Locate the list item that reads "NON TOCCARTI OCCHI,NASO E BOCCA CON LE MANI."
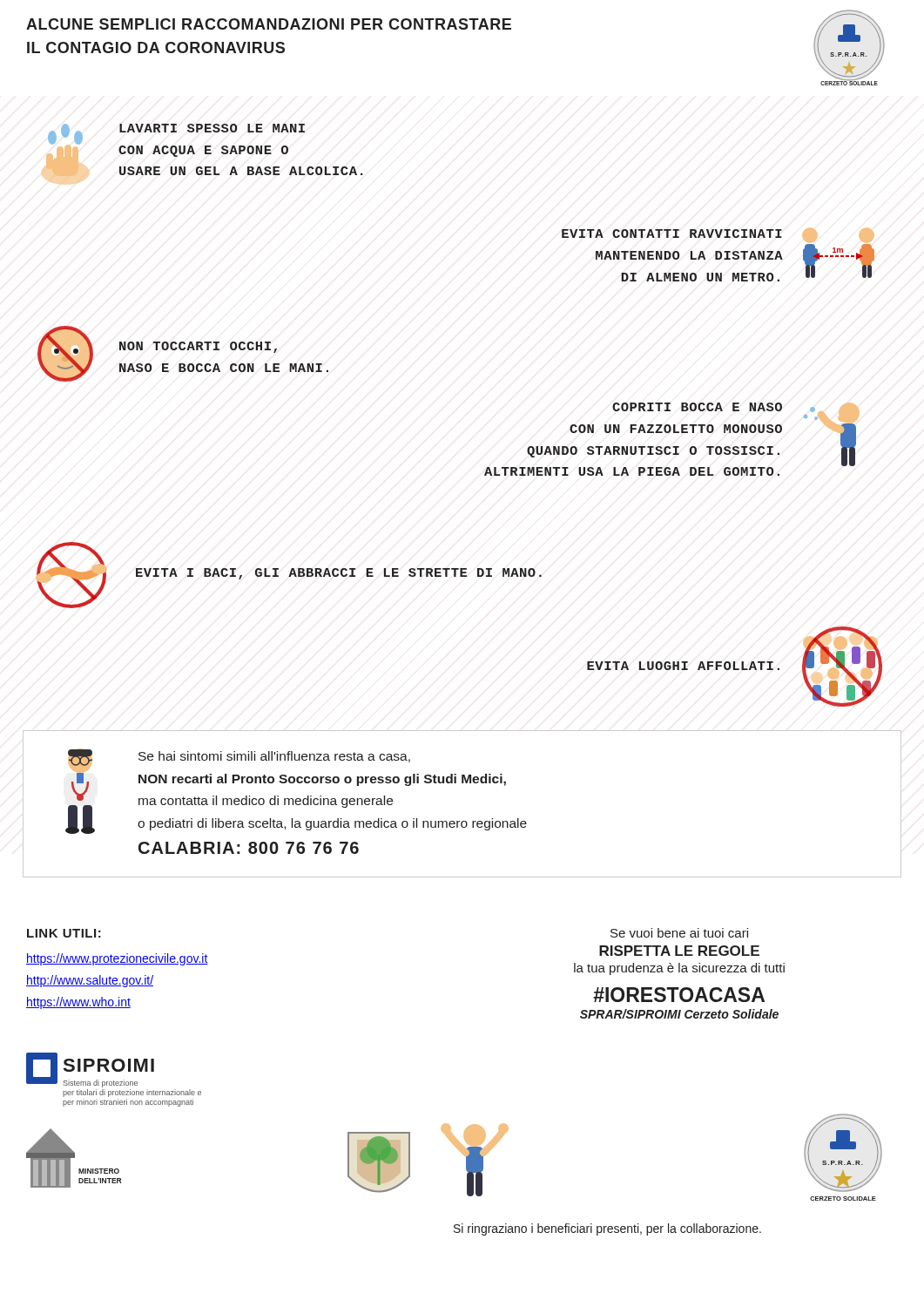Viewport: 924px width, 1307px height. click(179, 358)
